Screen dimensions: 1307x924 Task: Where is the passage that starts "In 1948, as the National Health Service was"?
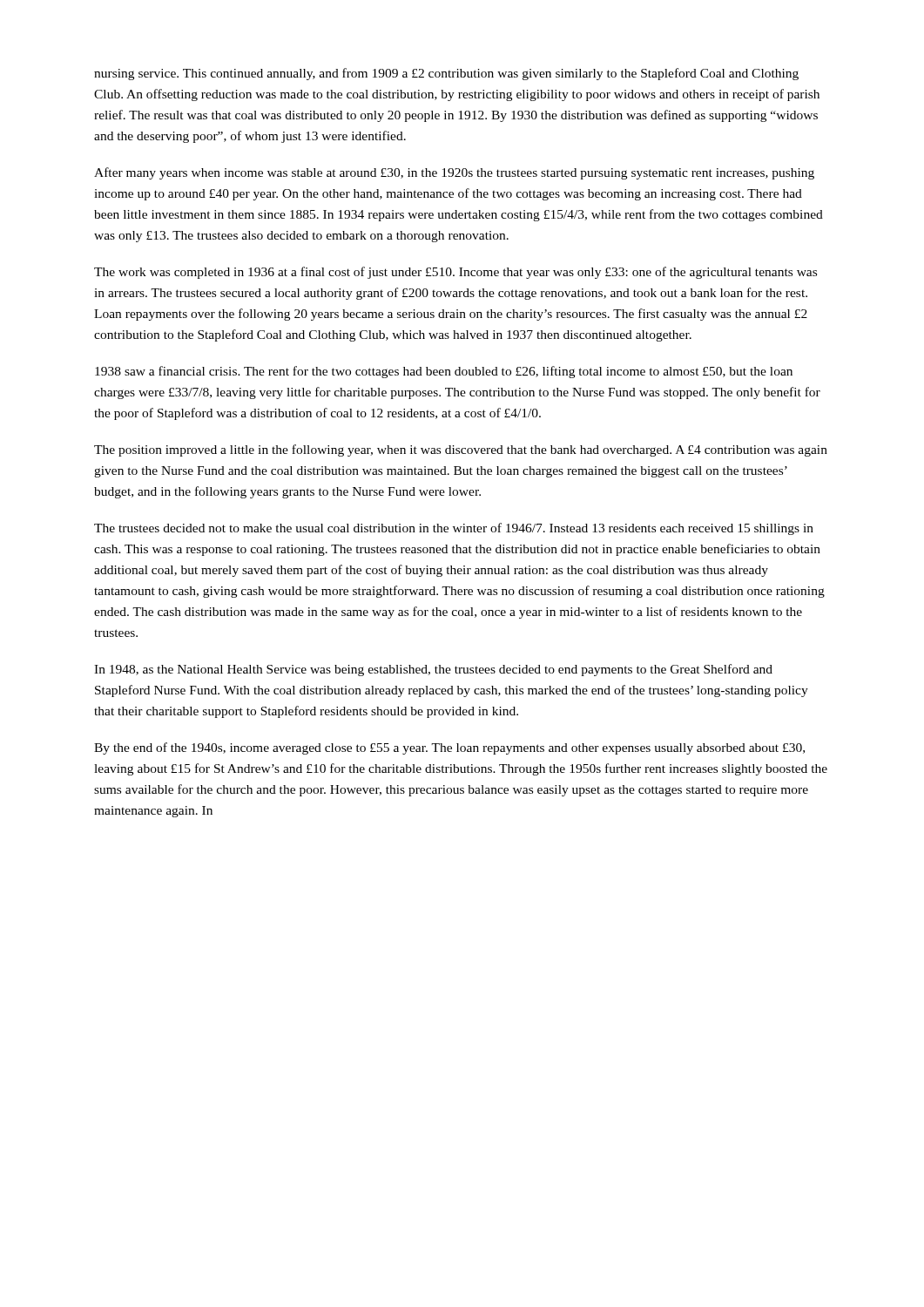451,690
